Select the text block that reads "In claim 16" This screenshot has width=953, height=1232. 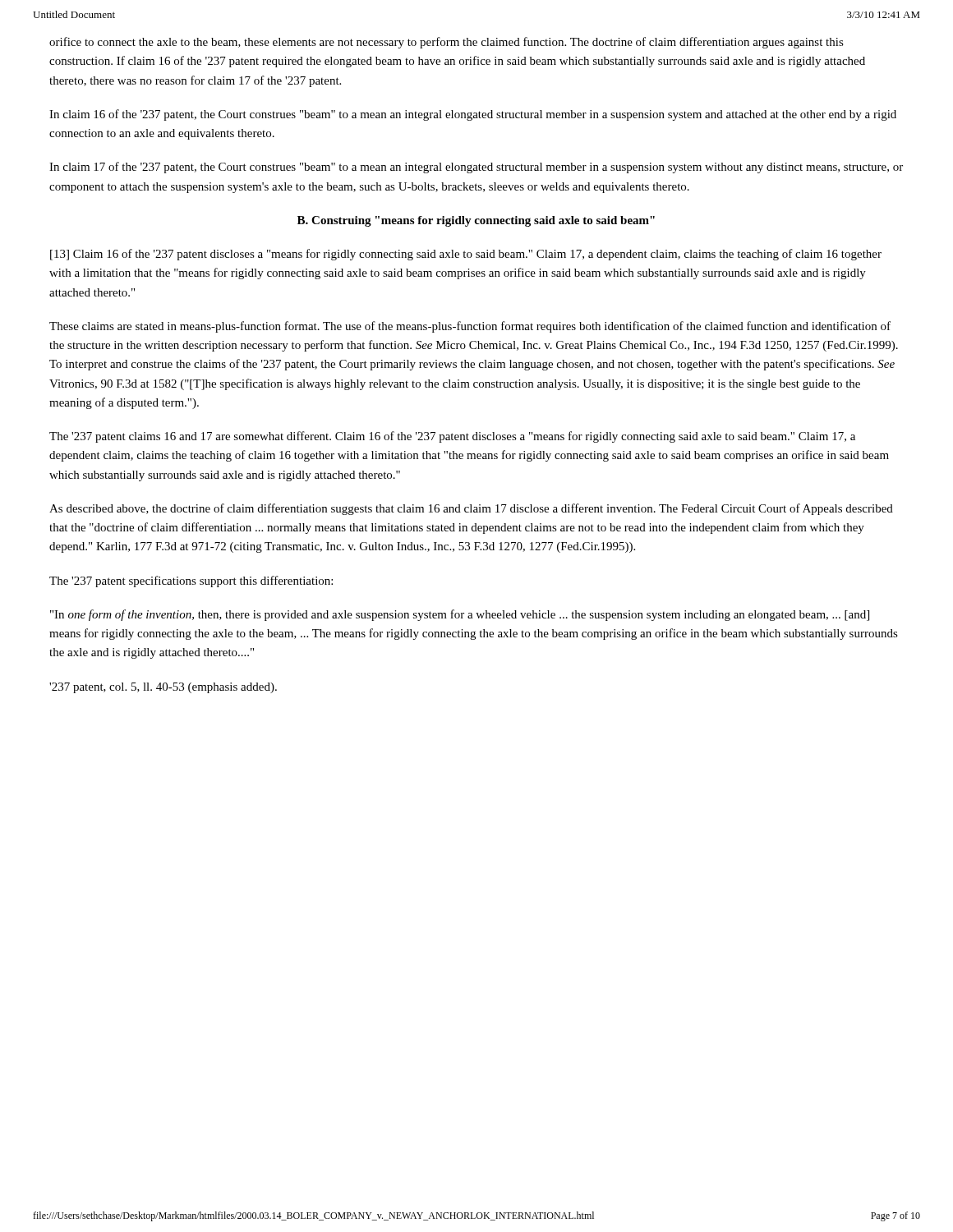point(473,124)
